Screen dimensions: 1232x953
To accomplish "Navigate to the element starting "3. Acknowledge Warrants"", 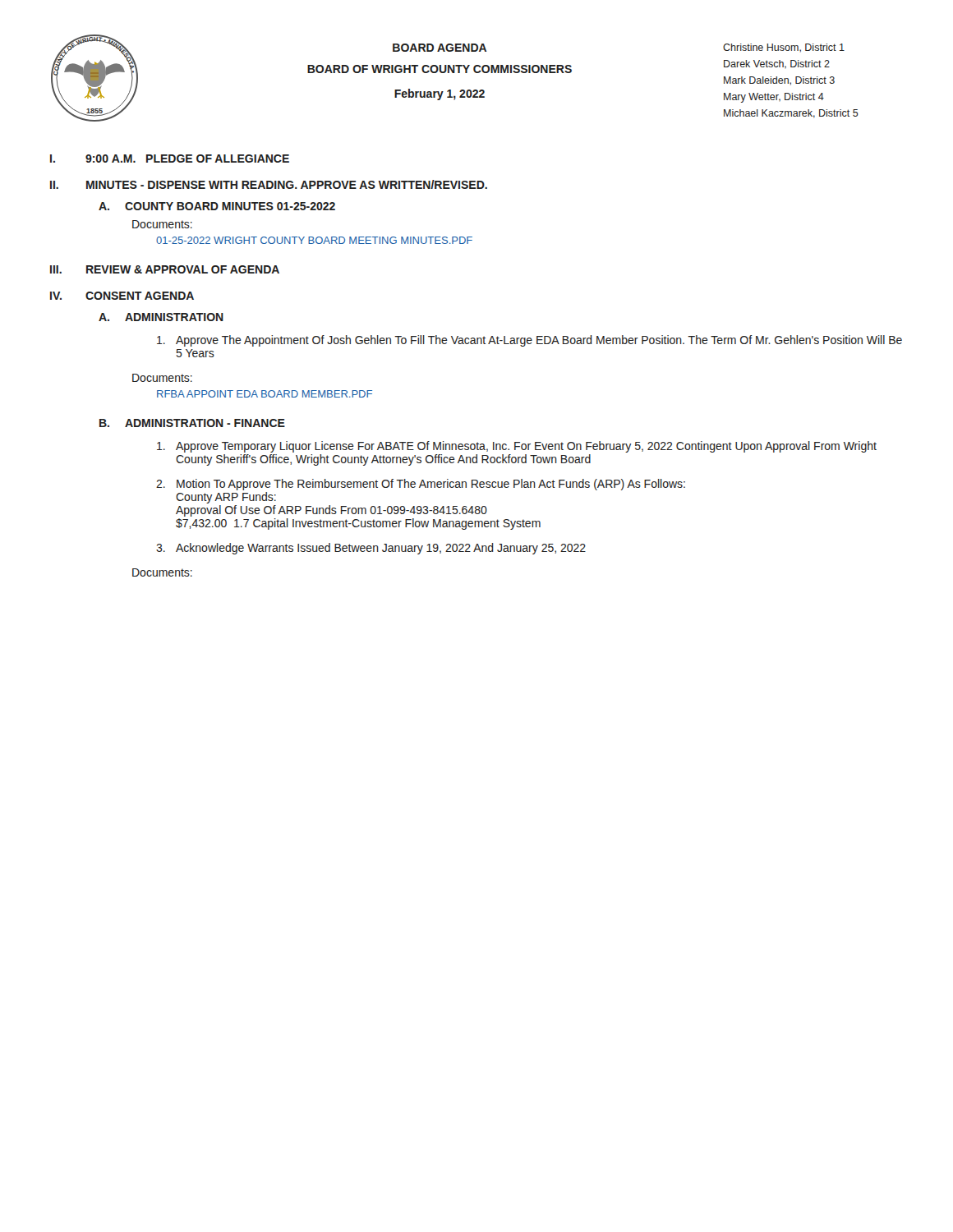I will 530,548.
